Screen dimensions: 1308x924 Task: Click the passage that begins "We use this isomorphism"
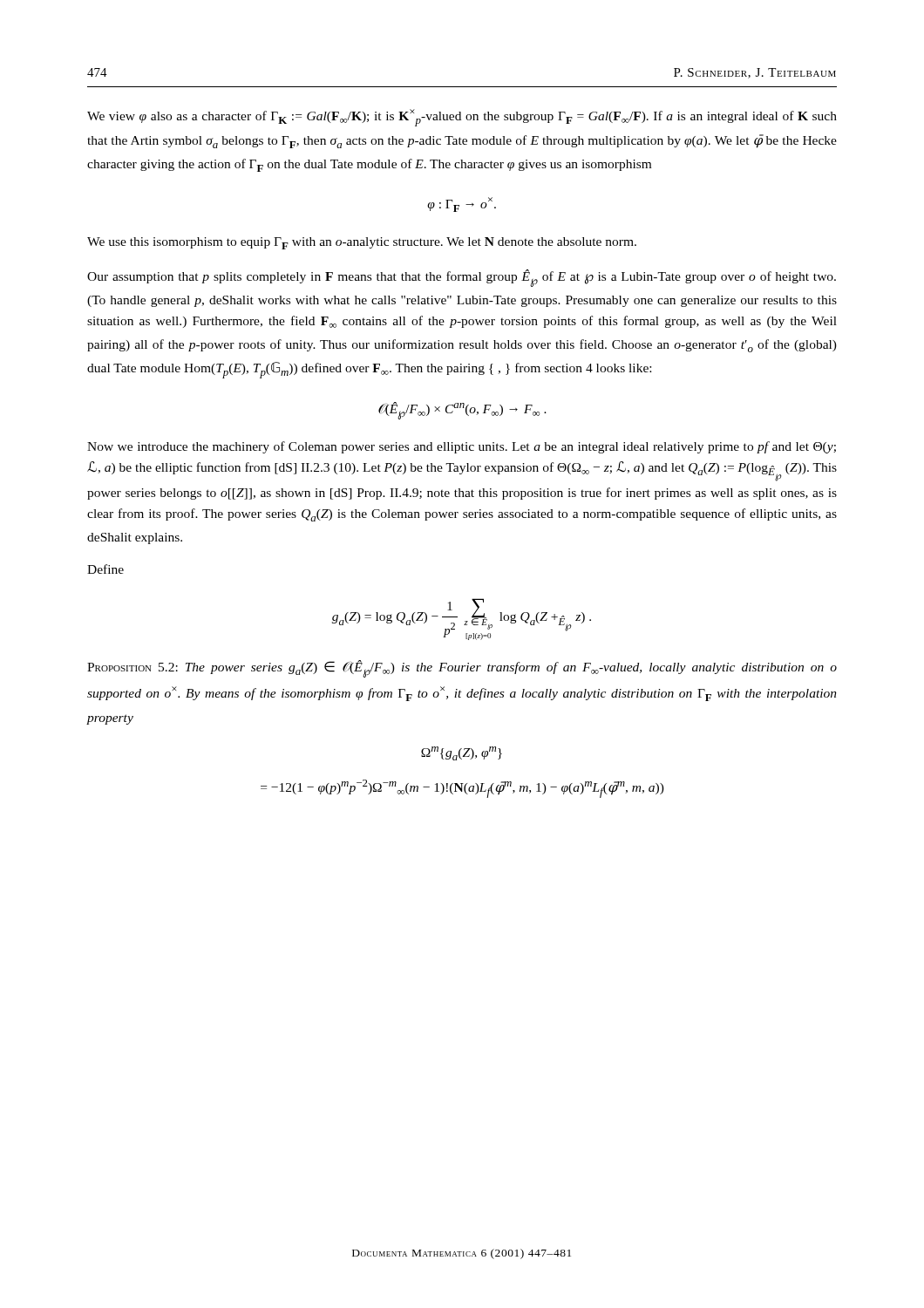[462, 243]
